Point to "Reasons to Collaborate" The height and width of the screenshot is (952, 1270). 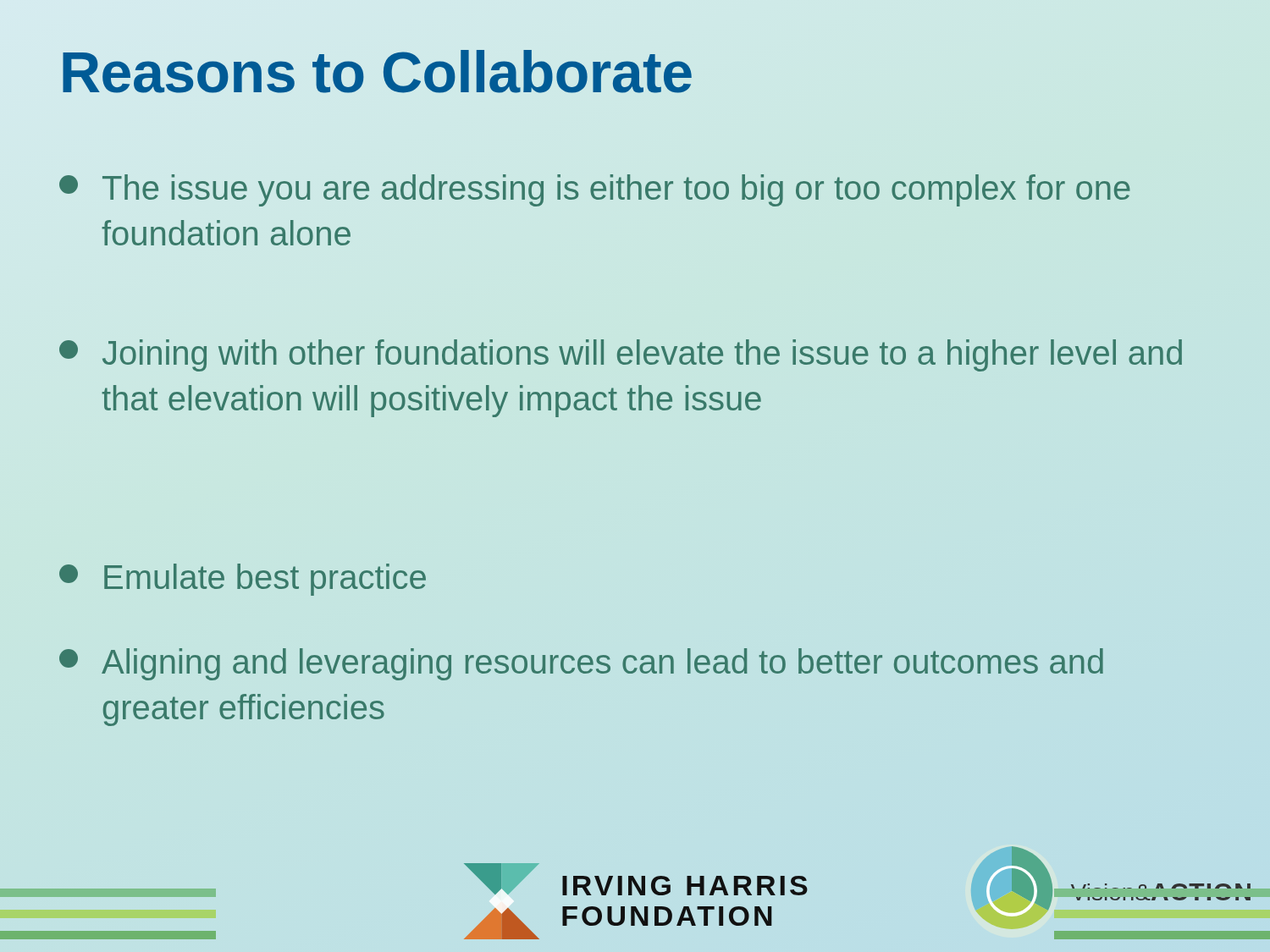tap(376, 72)
